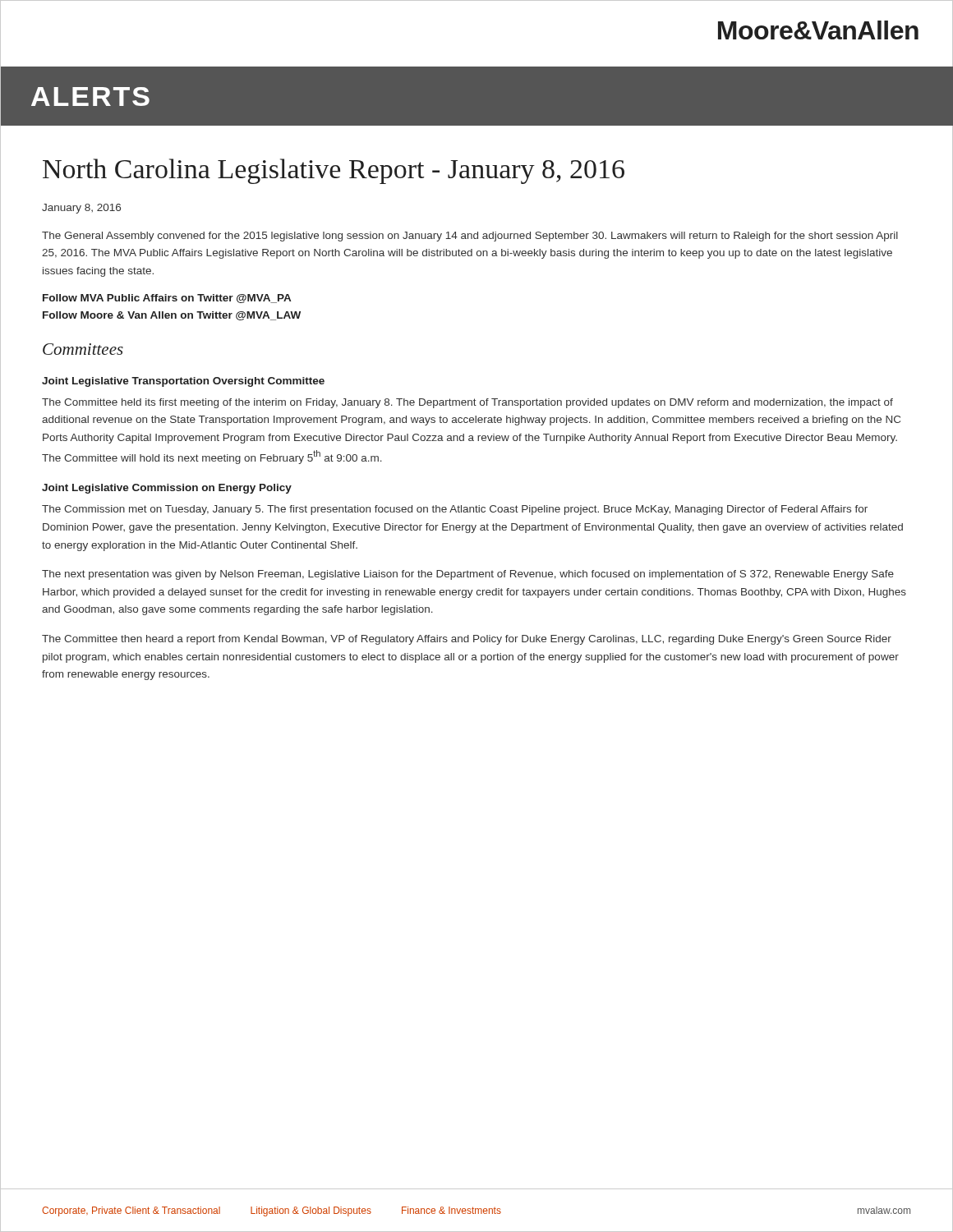Viewport: 953px width, 1232px height.
Task: Point to the passage starting "Joint Legislative Commission"
Action: coord(167,488)
